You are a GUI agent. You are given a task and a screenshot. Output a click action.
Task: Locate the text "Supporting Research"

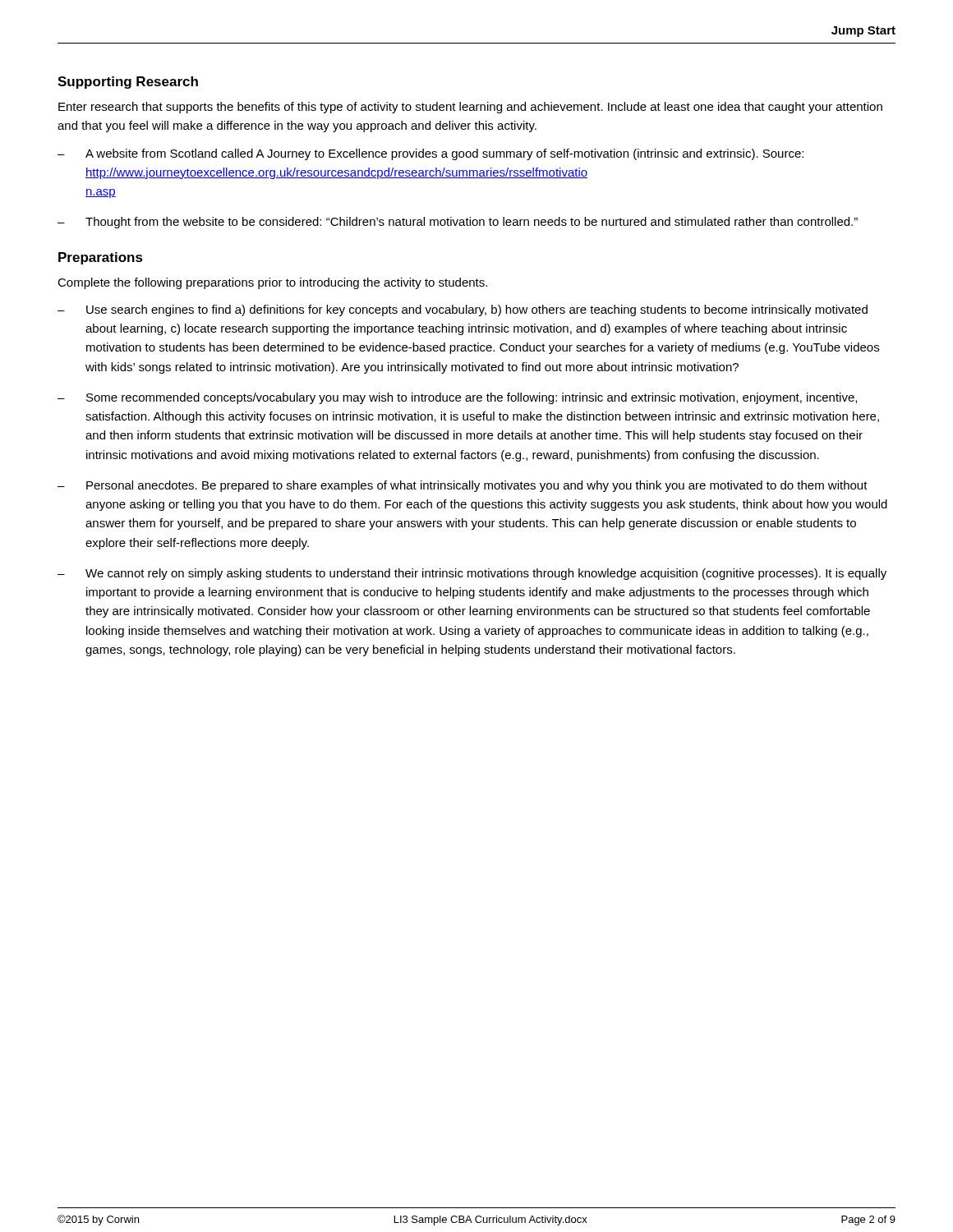point(128,82)
